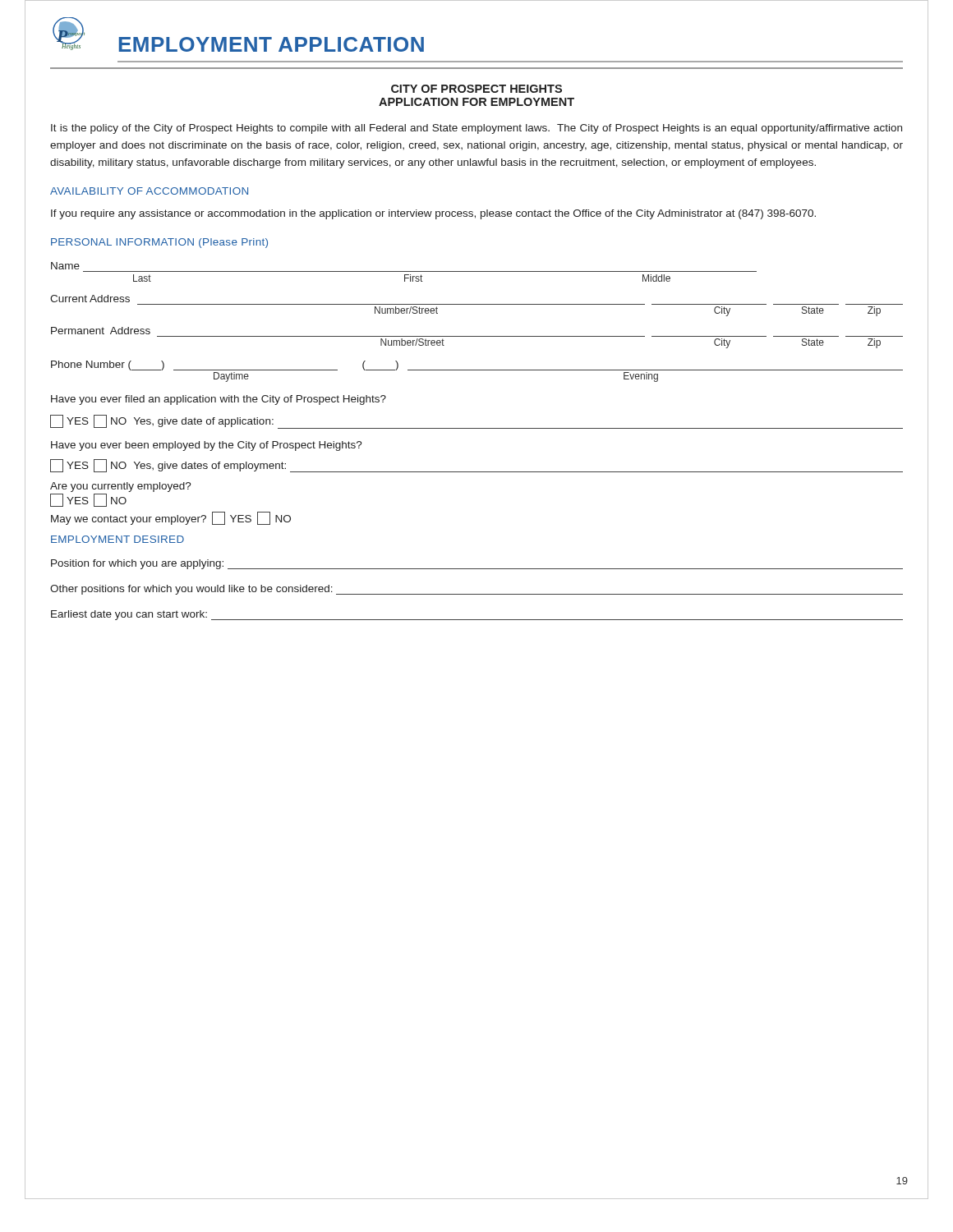Screen dimensions: 1232x953
Task: Locate the block starting "If you require"
Action: click(433, 213)
